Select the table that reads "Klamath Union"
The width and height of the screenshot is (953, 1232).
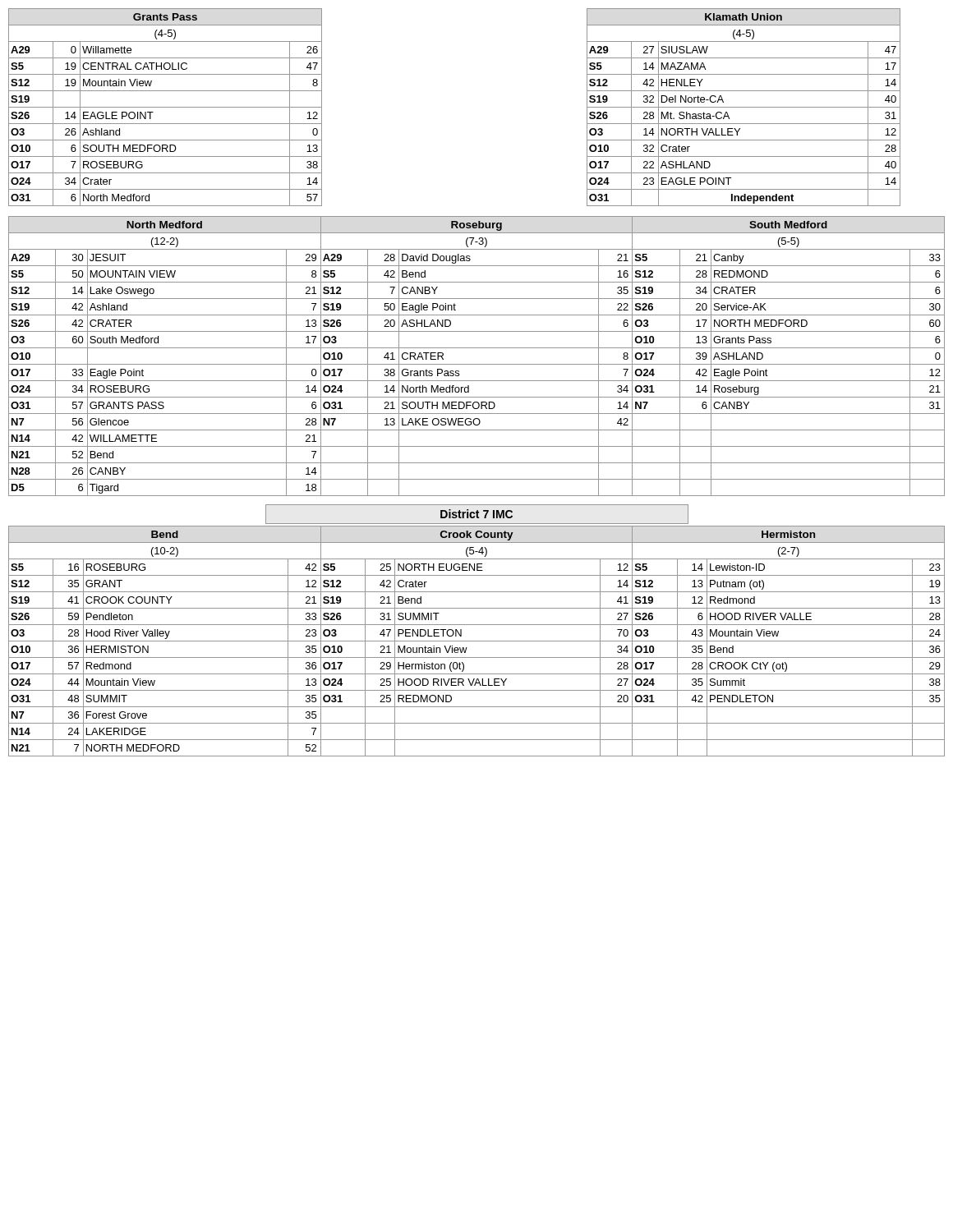pos(476,107)
